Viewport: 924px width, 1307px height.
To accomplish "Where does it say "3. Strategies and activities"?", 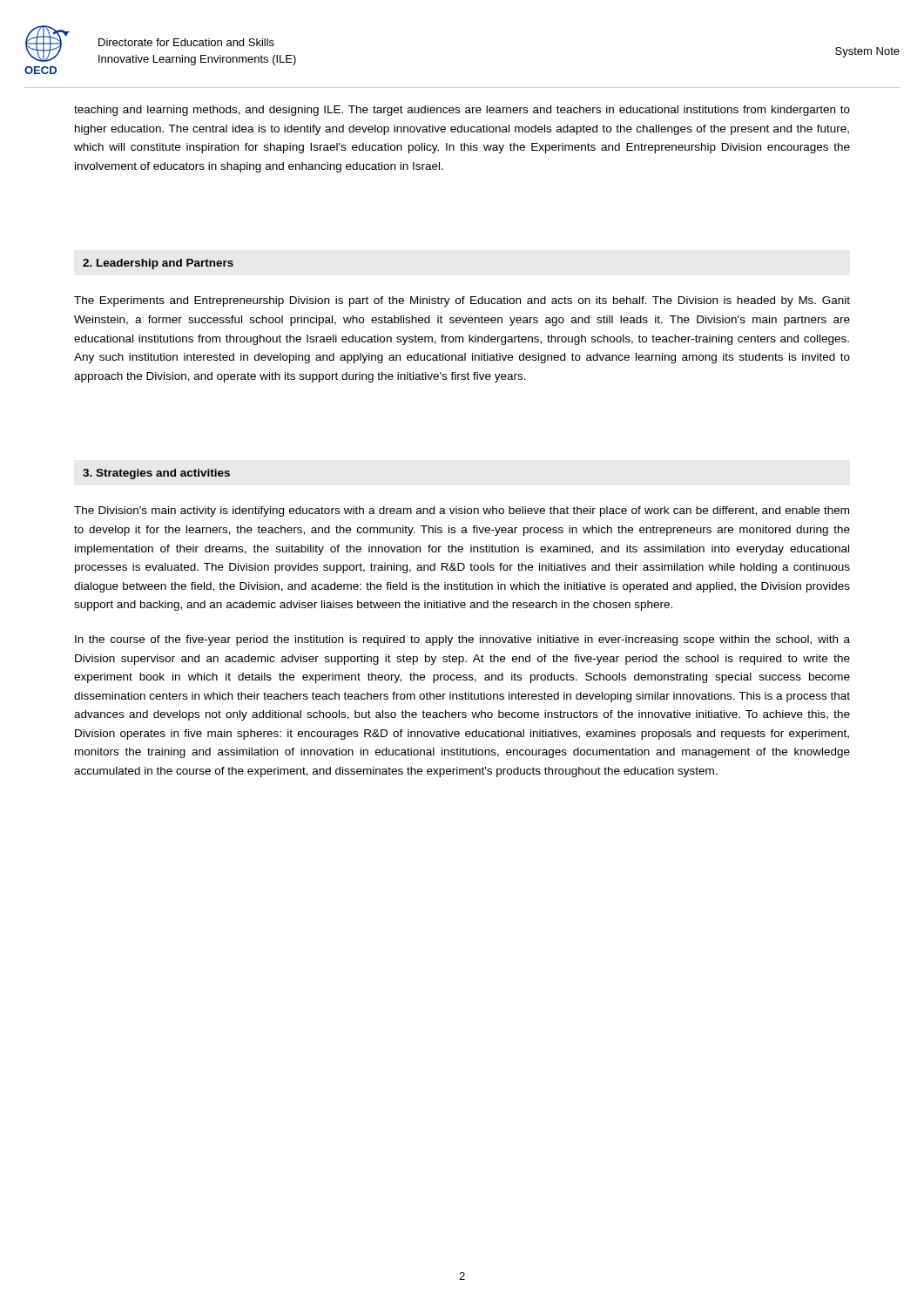I will pos(157,473).
